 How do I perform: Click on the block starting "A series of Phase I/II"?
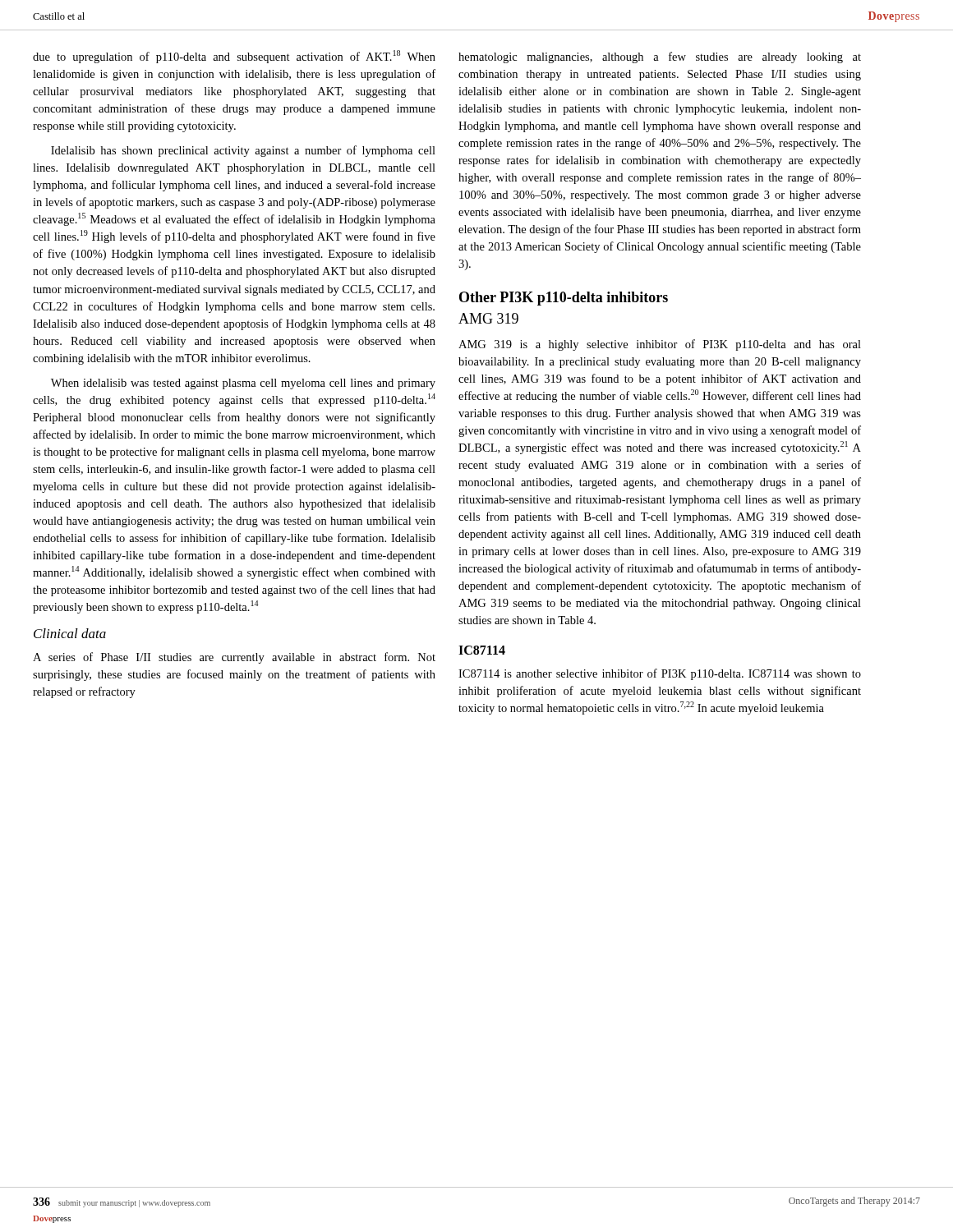point(234,675)
